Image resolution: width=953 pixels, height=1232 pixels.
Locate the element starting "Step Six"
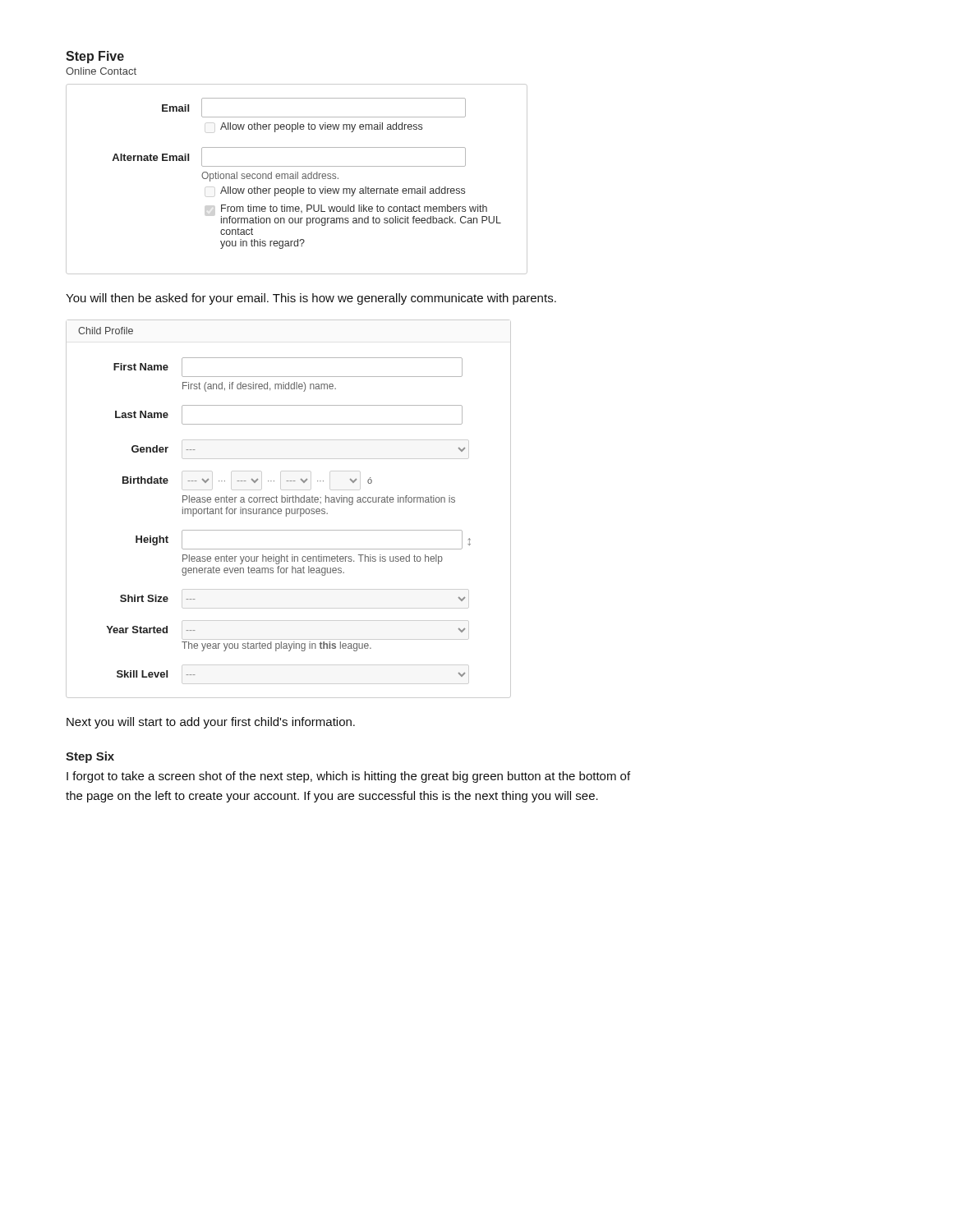pos(90,756)
